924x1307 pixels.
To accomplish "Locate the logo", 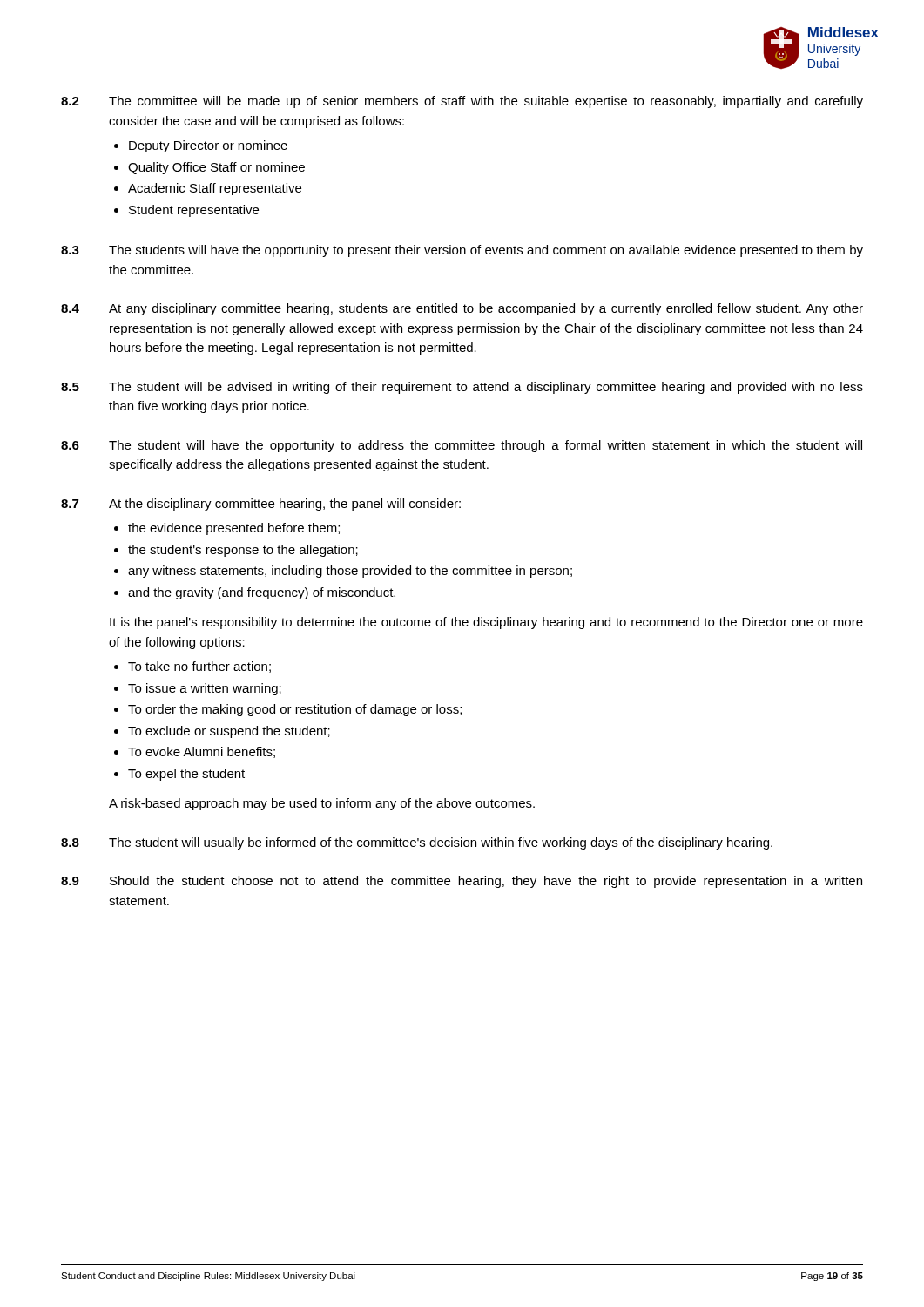I will point(820,48).
